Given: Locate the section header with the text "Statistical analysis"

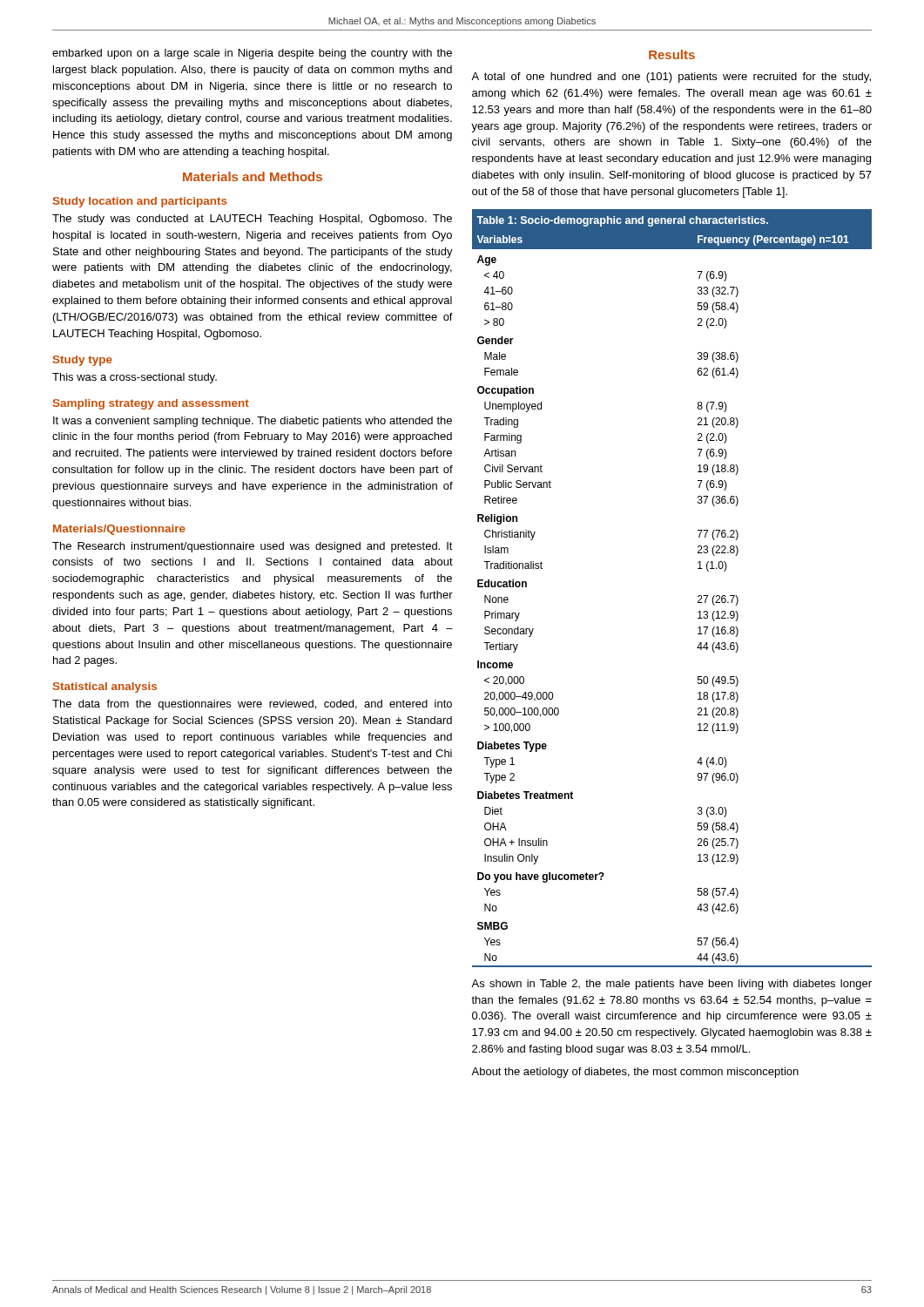Looking at the screenshot, I should [x=105, y=686].
